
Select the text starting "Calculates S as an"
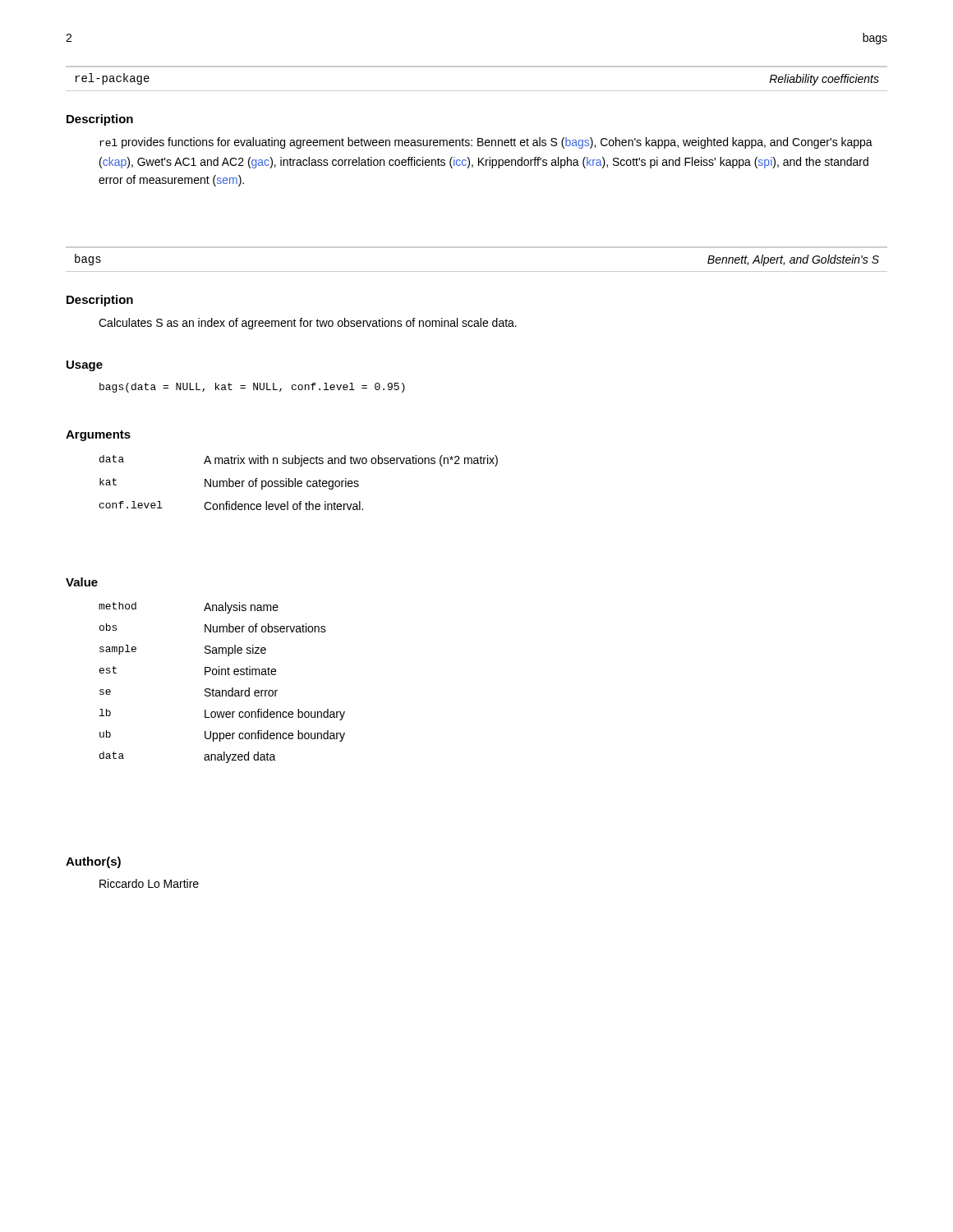308,323
